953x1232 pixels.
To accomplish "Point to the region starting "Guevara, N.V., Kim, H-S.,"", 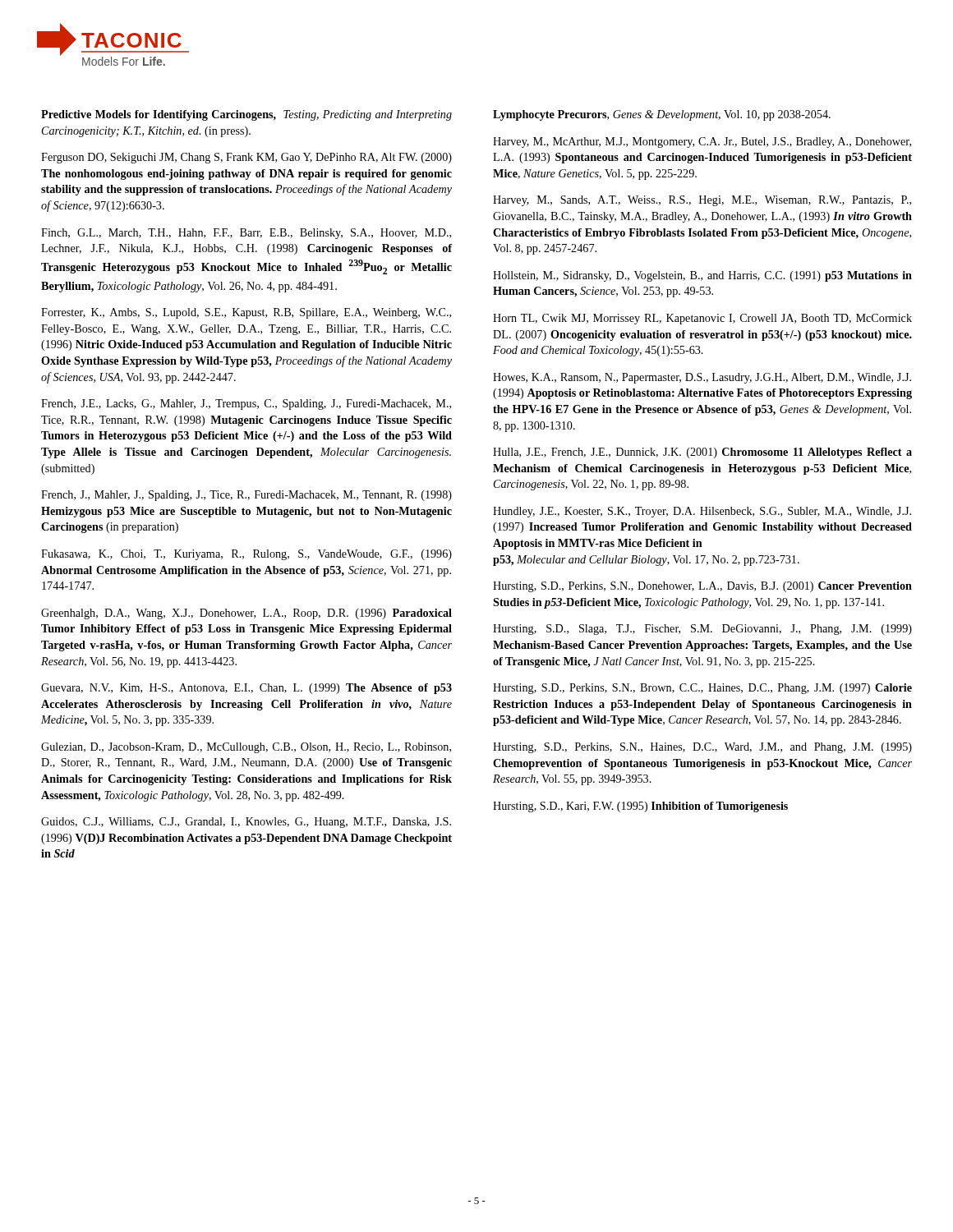I will coord(246,704).
